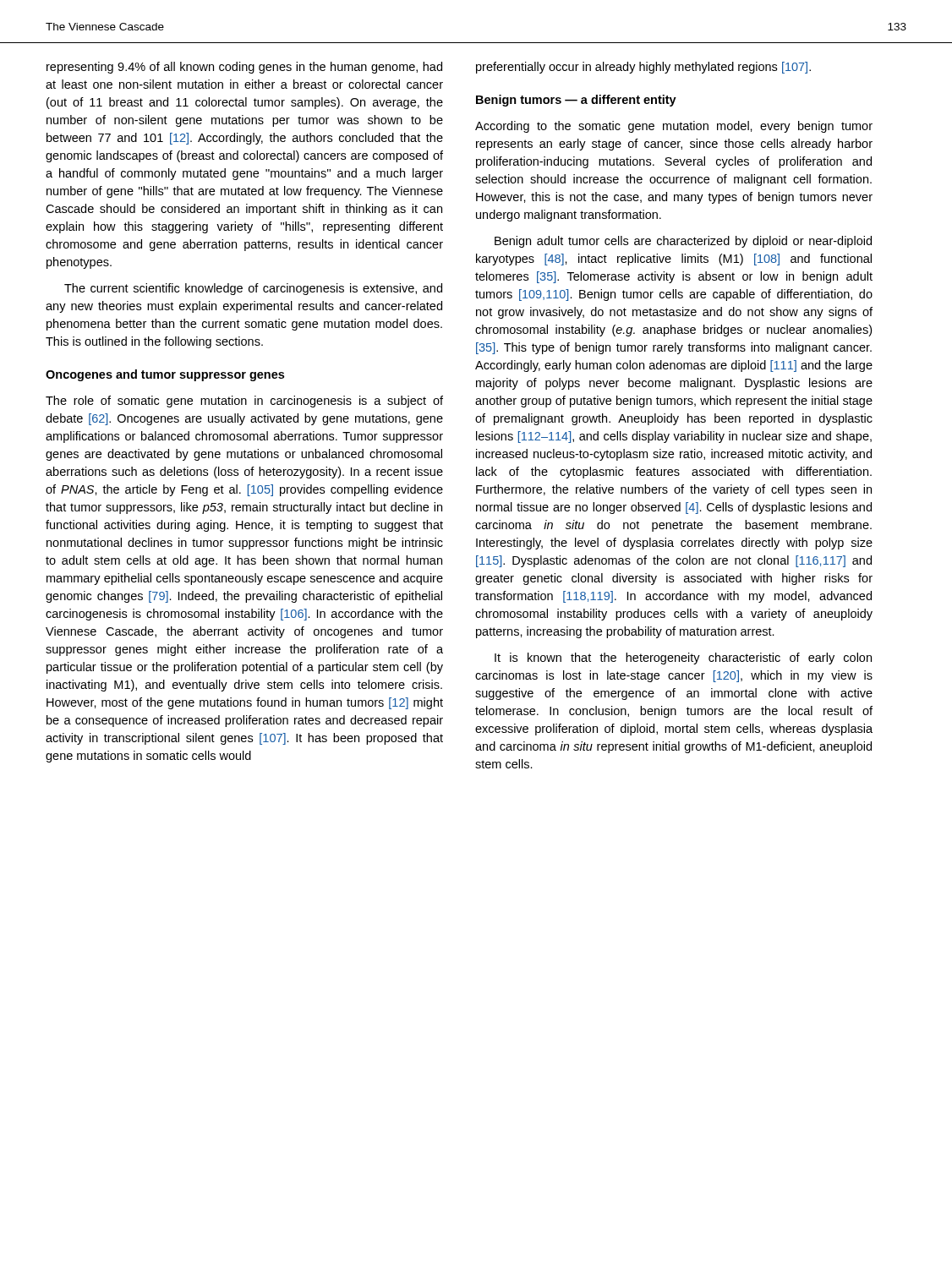Where does it say "Oncogenes and tumor suppressor genes"?
The image size is (952, 1268).
click(165, 374)
